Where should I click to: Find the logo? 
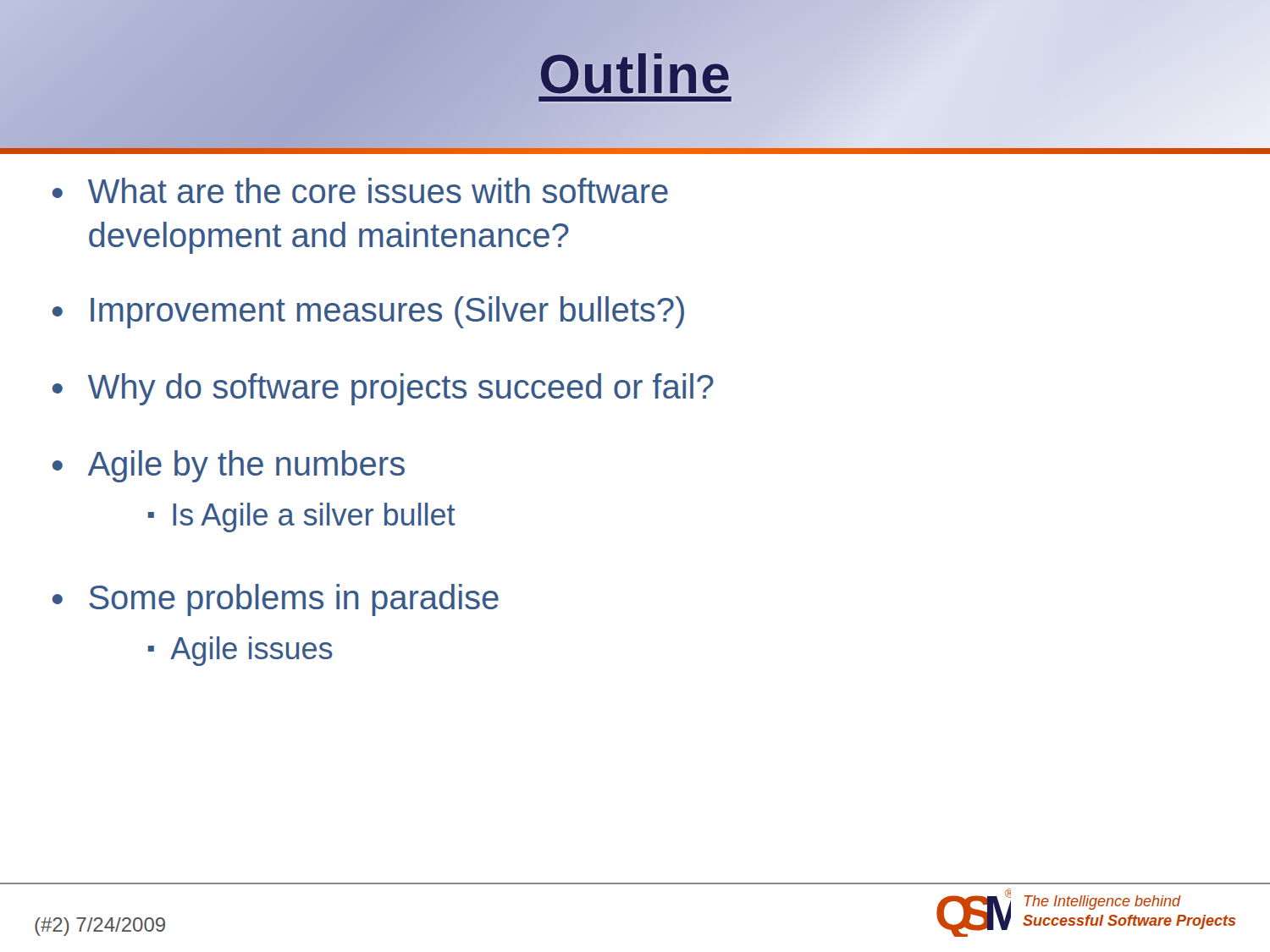[1085, 911]
